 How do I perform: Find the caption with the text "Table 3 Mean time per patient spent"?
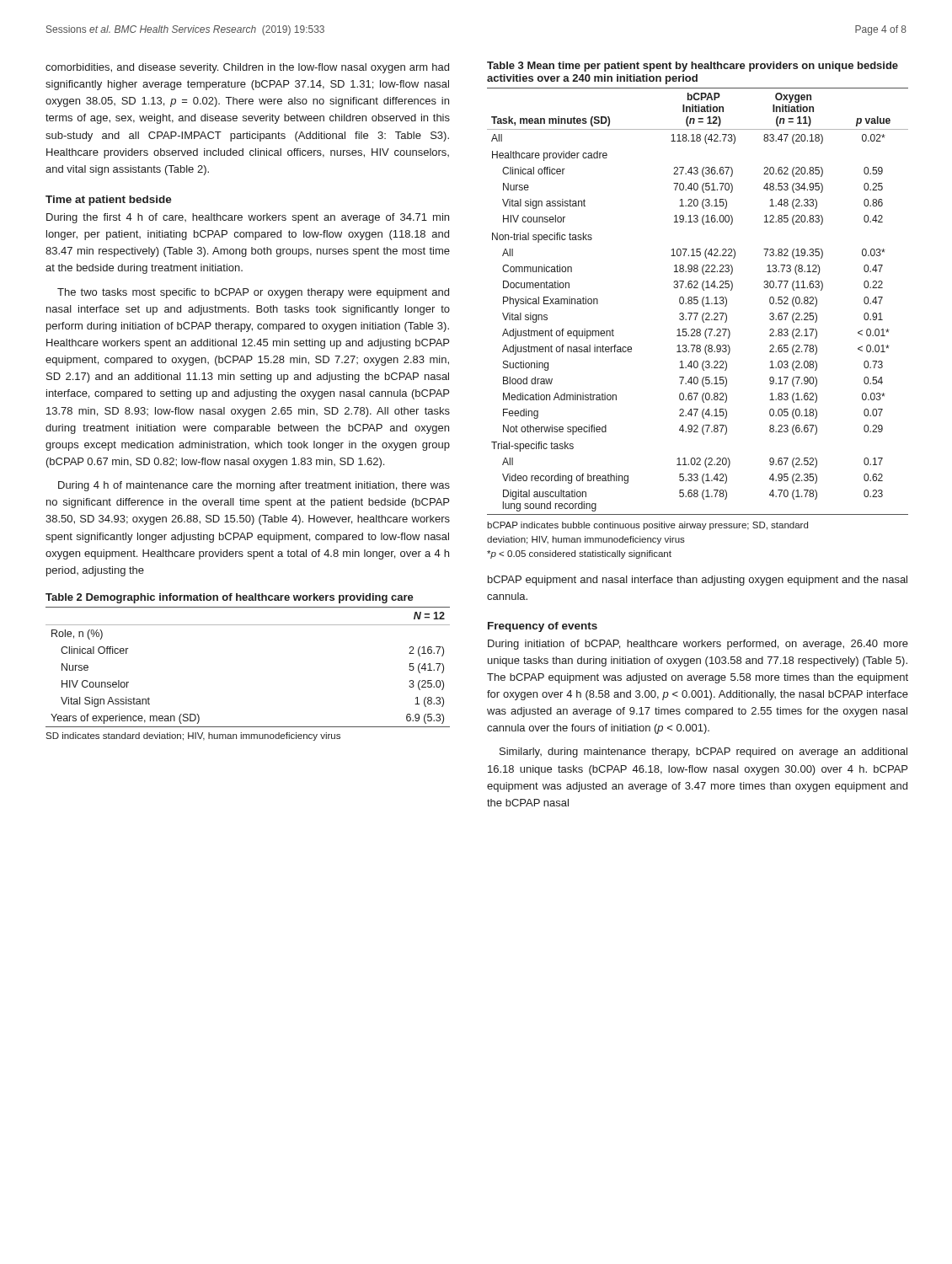click(693, 72)
